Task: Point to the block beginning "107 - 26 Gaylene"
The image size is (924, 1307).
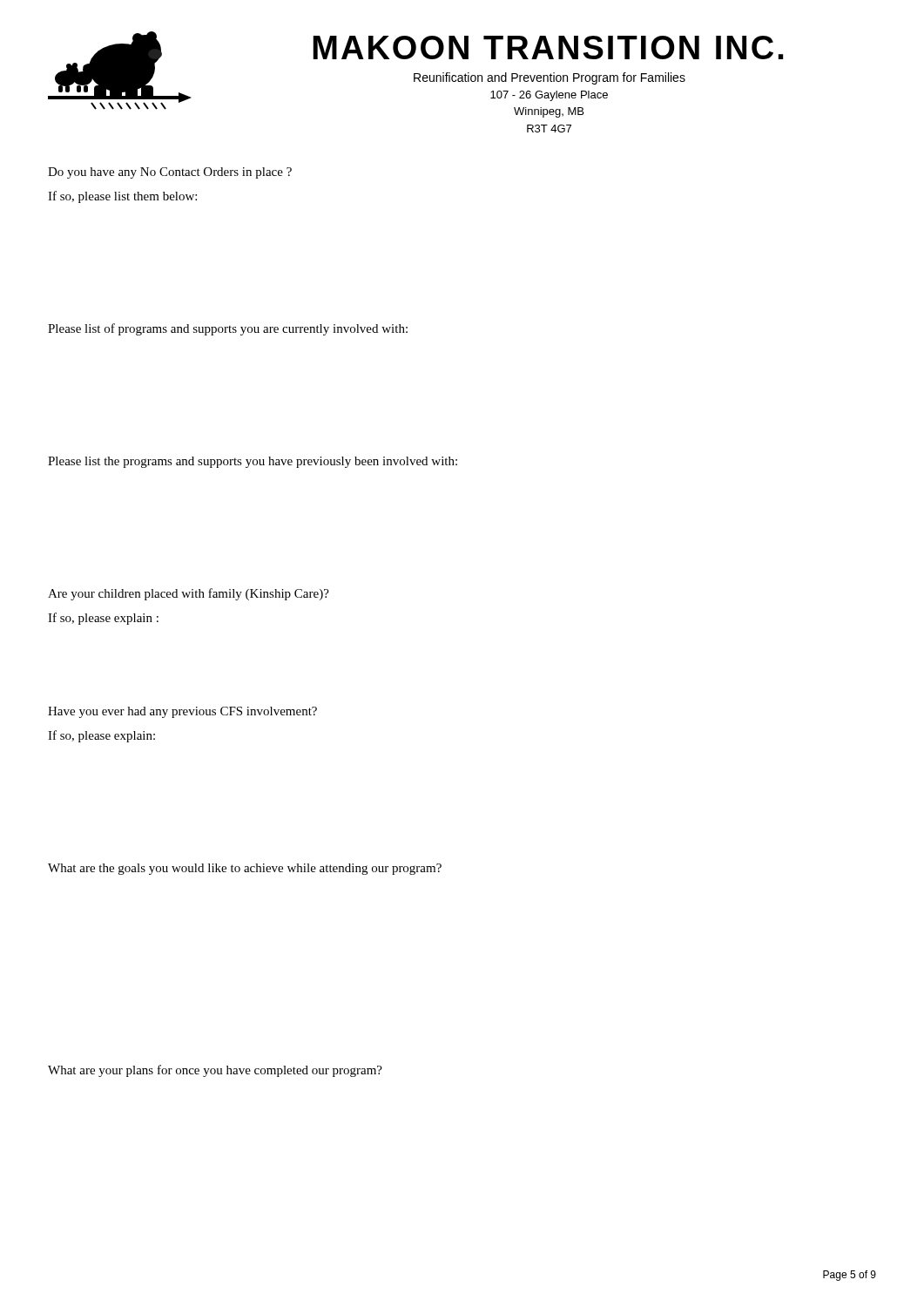Action: click(549, 111)
